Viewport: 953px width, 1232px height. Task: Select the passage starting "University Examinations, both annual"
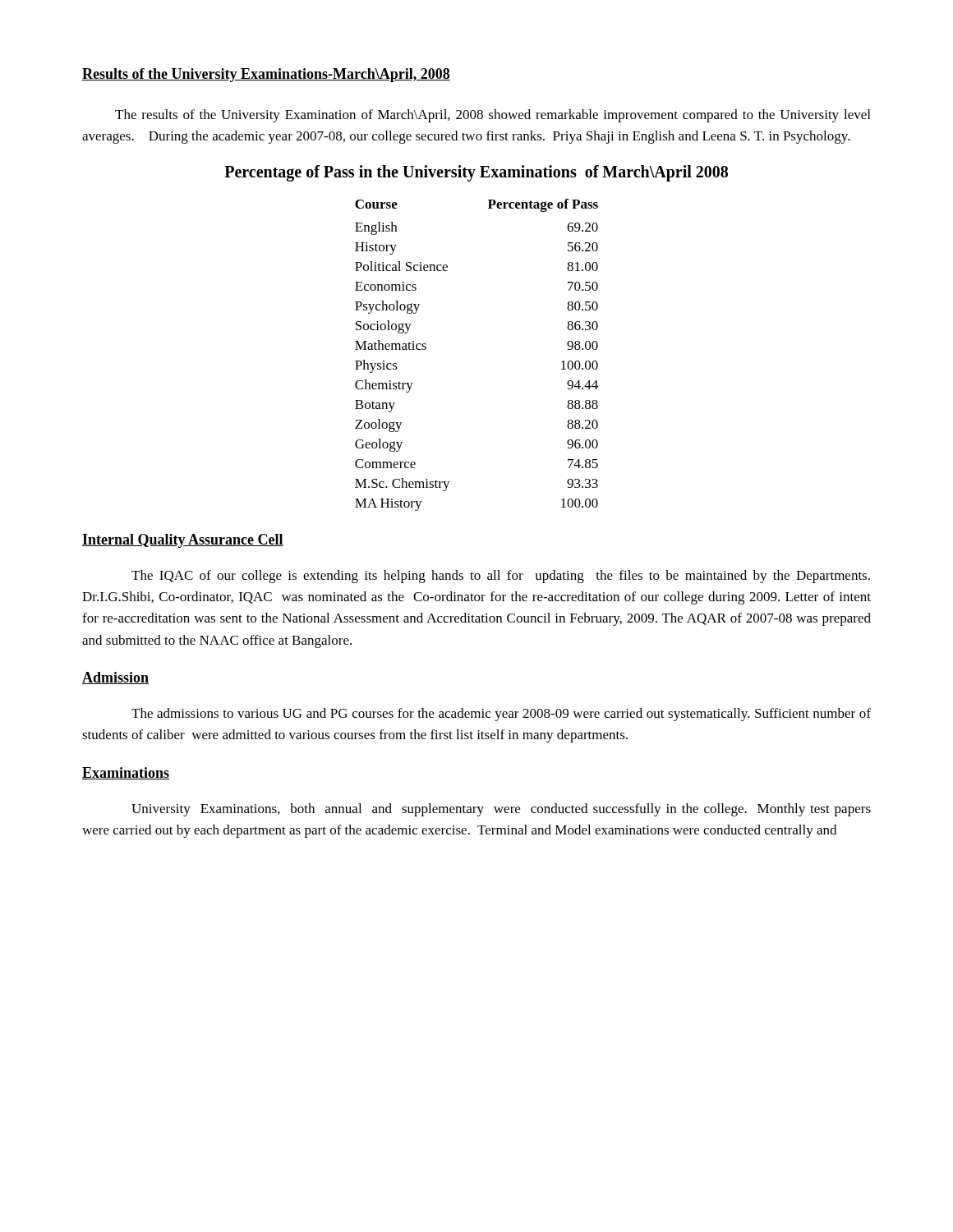(476, 819)
